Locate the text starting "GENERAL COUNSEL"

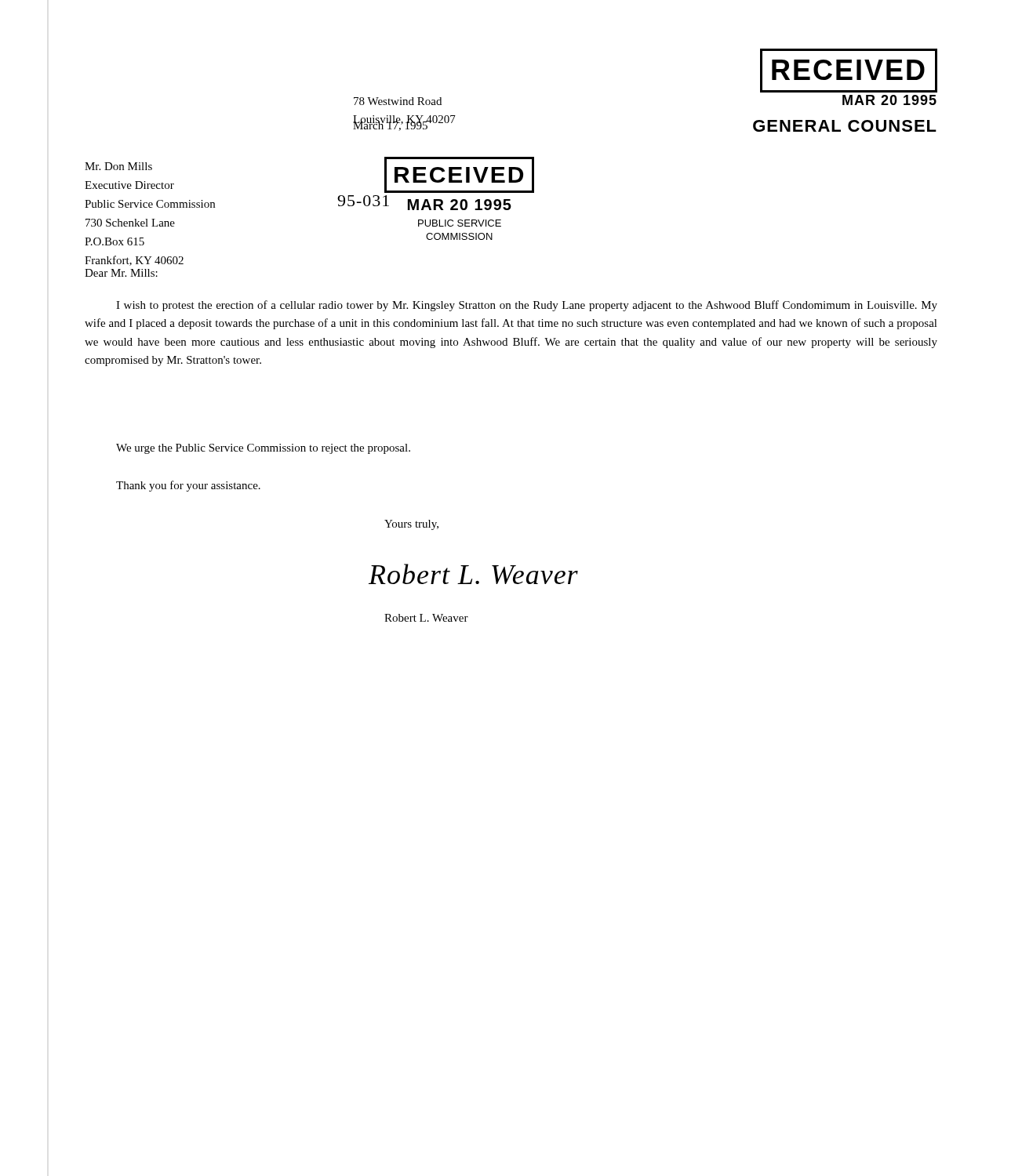tap(845, 126)
